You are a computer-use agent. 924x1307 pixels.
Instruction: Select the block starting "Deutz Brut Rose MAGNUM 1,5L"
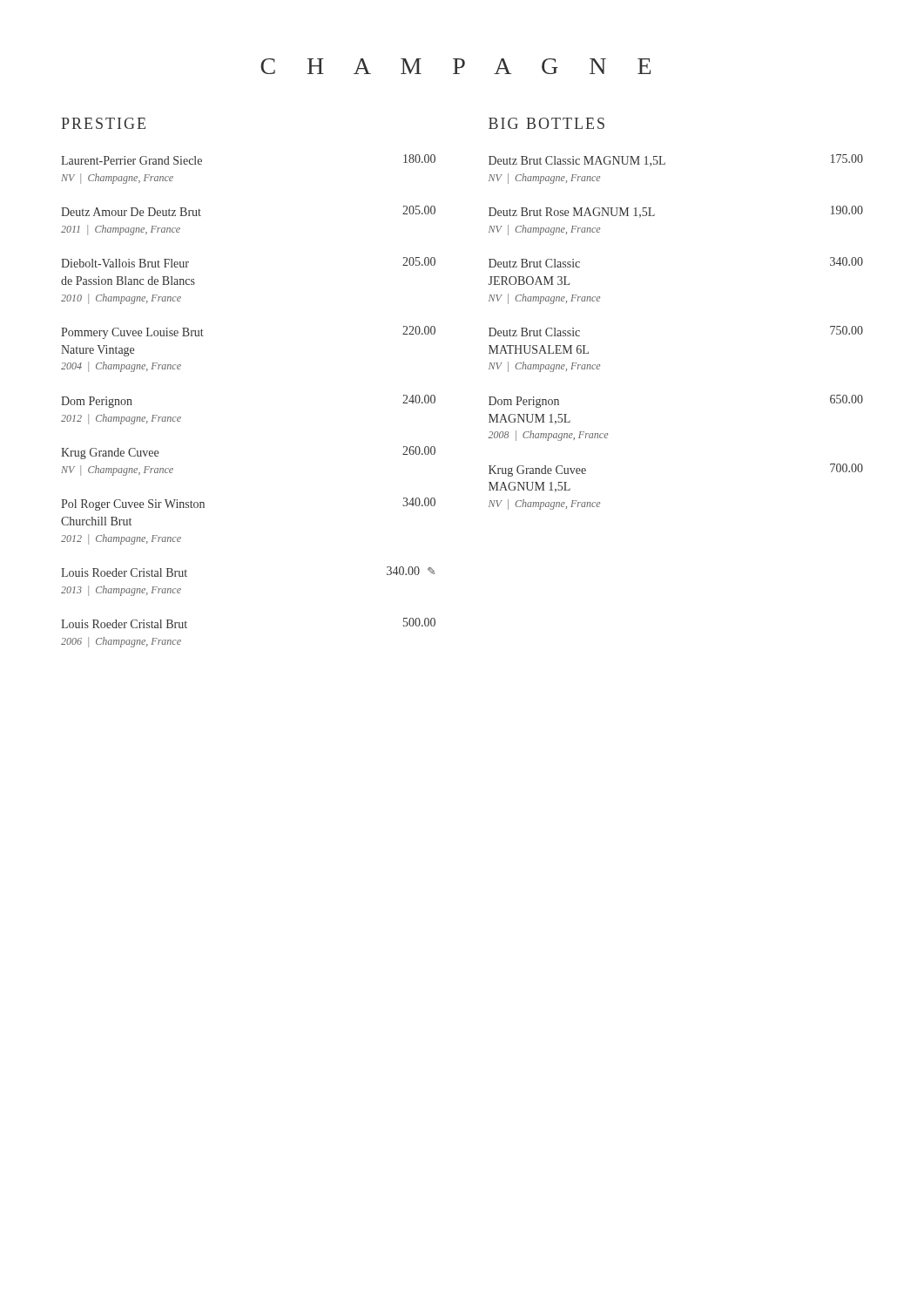(566, 211)
